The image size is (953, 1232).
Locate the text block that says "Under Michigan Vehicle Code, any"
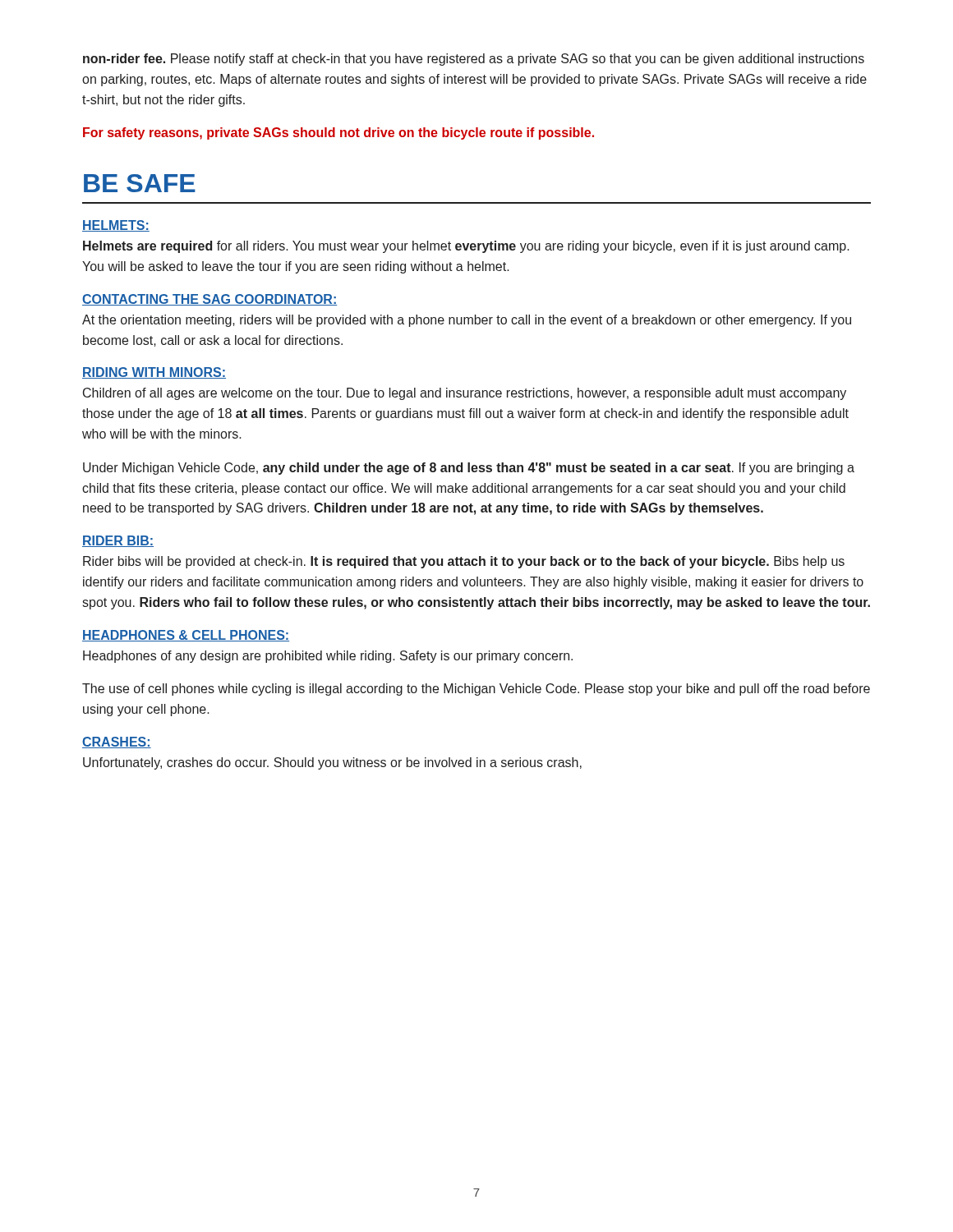point(468,488)
